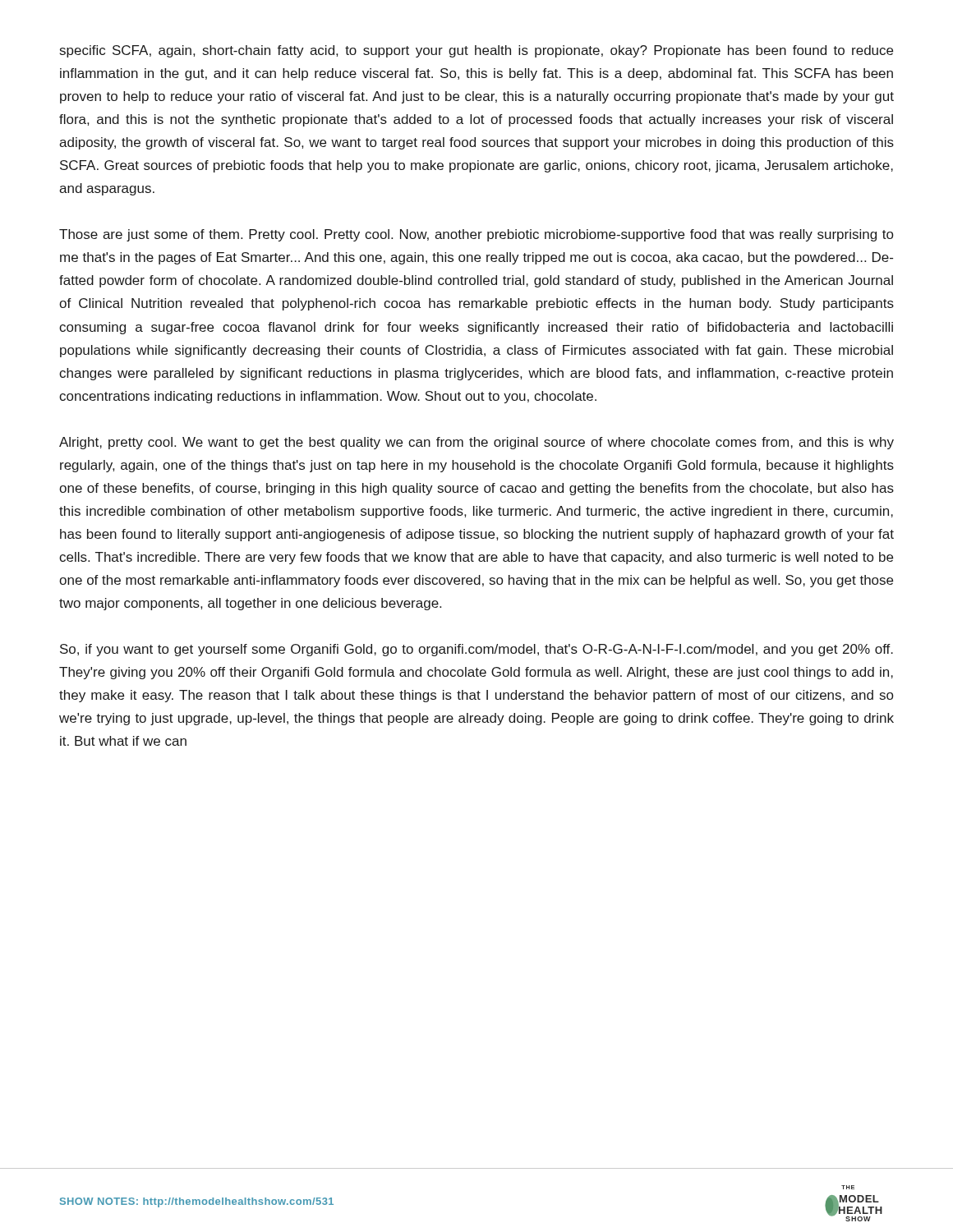Click the passage that begins "So, if you want"
The image size is (953, 1232).
[476, 695]
